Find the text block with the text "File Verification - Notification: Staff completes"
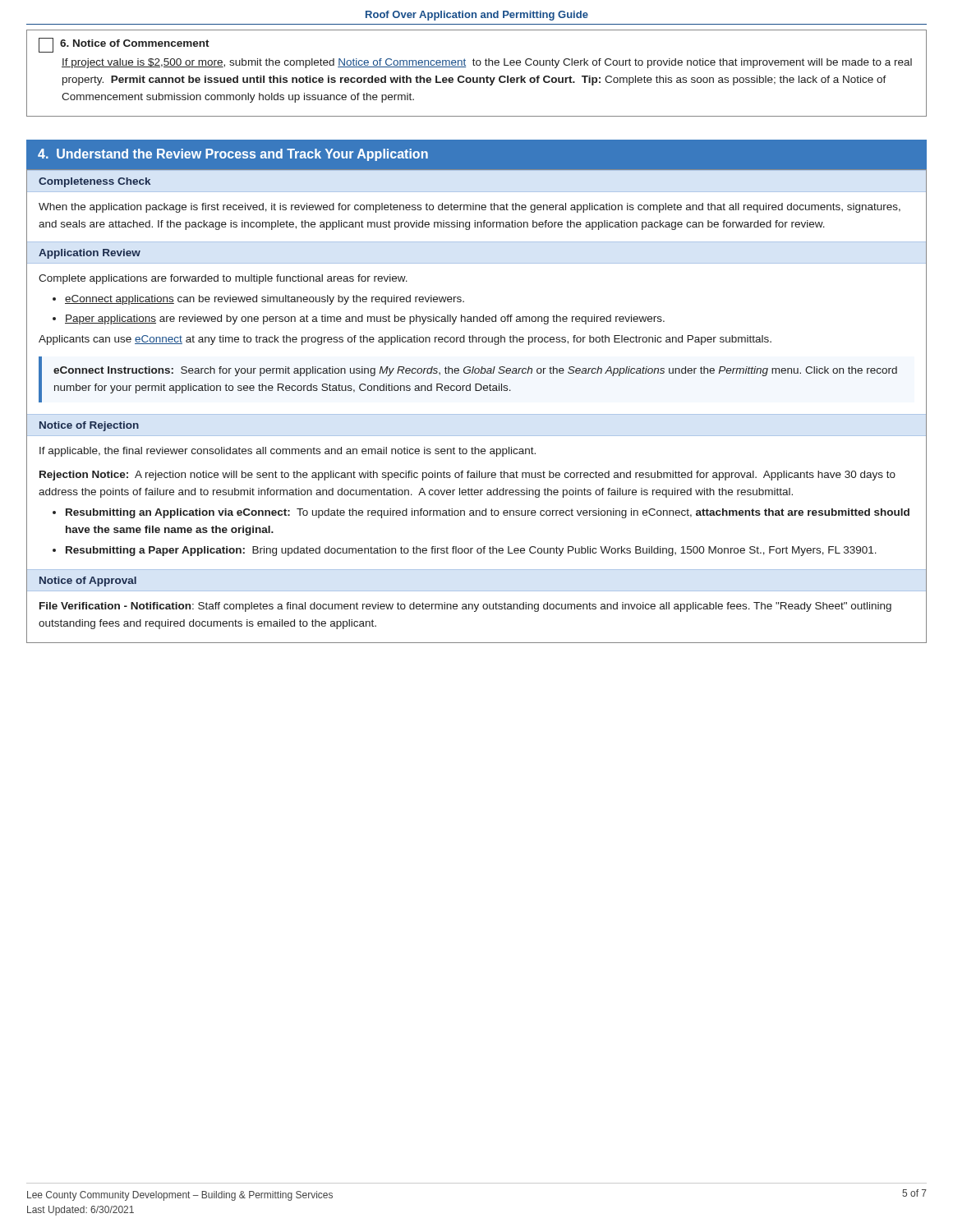The image size is (953, 1232). tap(465, 614)
